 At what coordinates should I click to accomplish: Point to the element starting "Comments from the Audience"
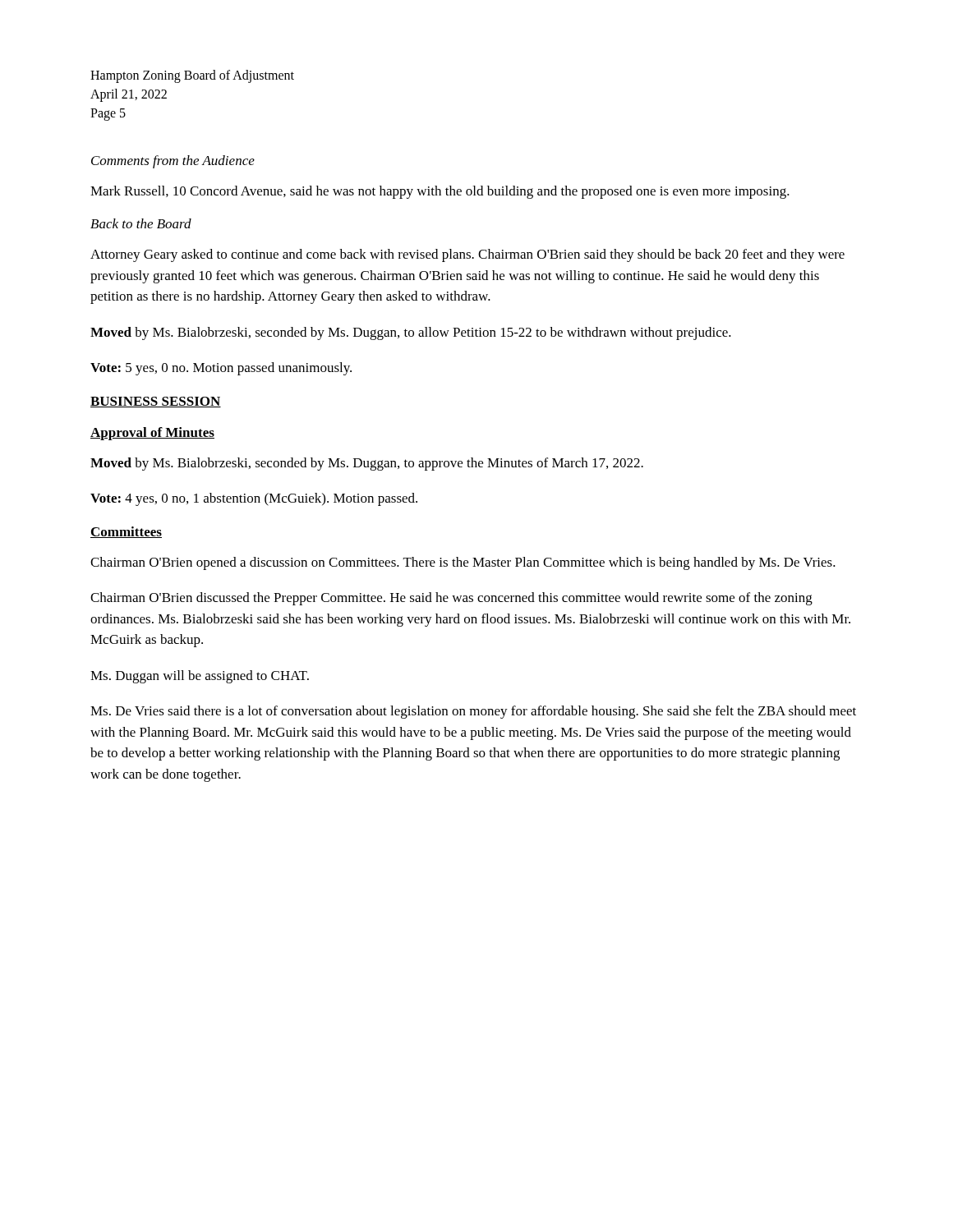pos(172,160)
